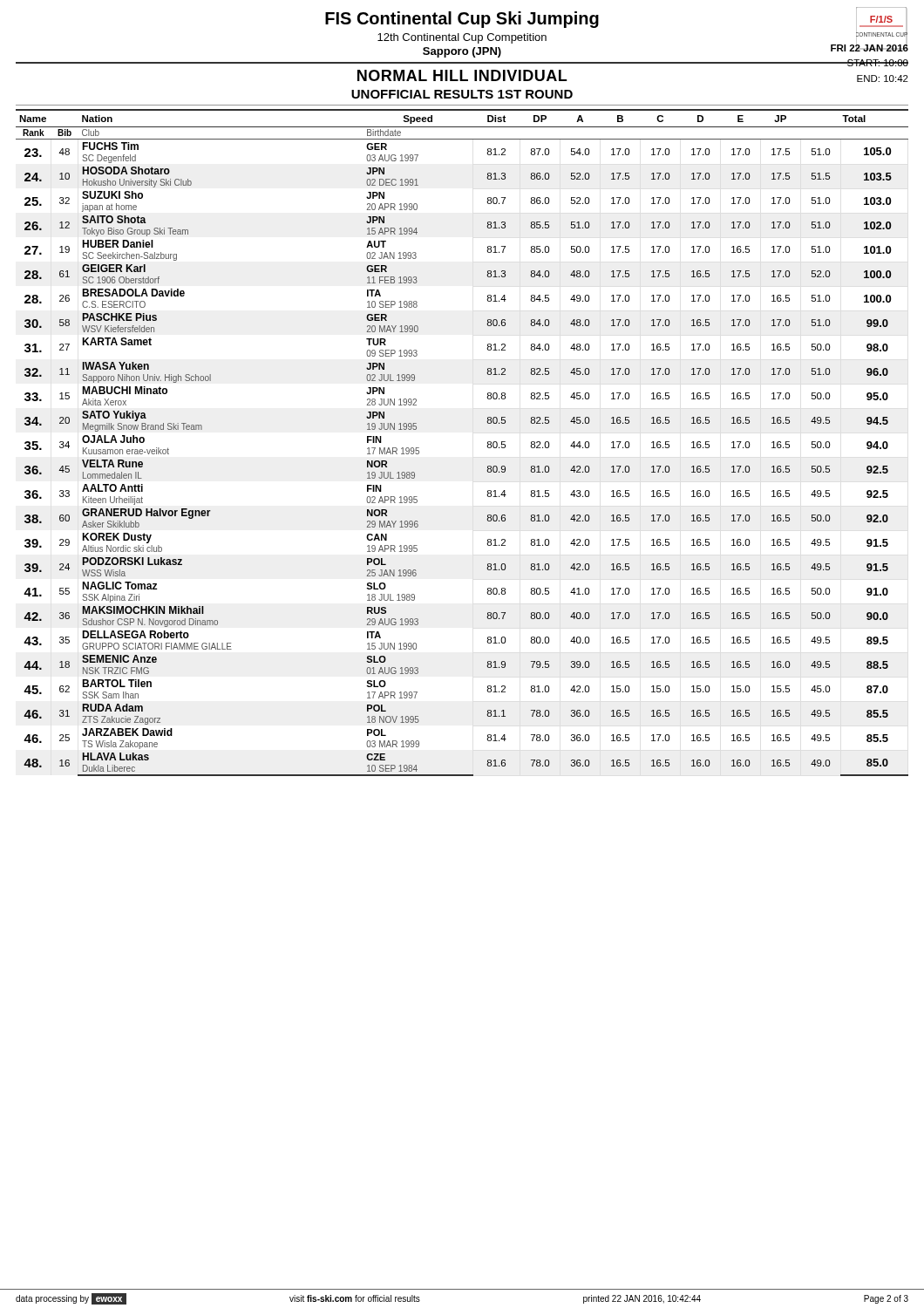Screen dimensions: 1308x924
Task: Find the passage starting "Sapporo (JPN)"
Action: coord(462,51)
